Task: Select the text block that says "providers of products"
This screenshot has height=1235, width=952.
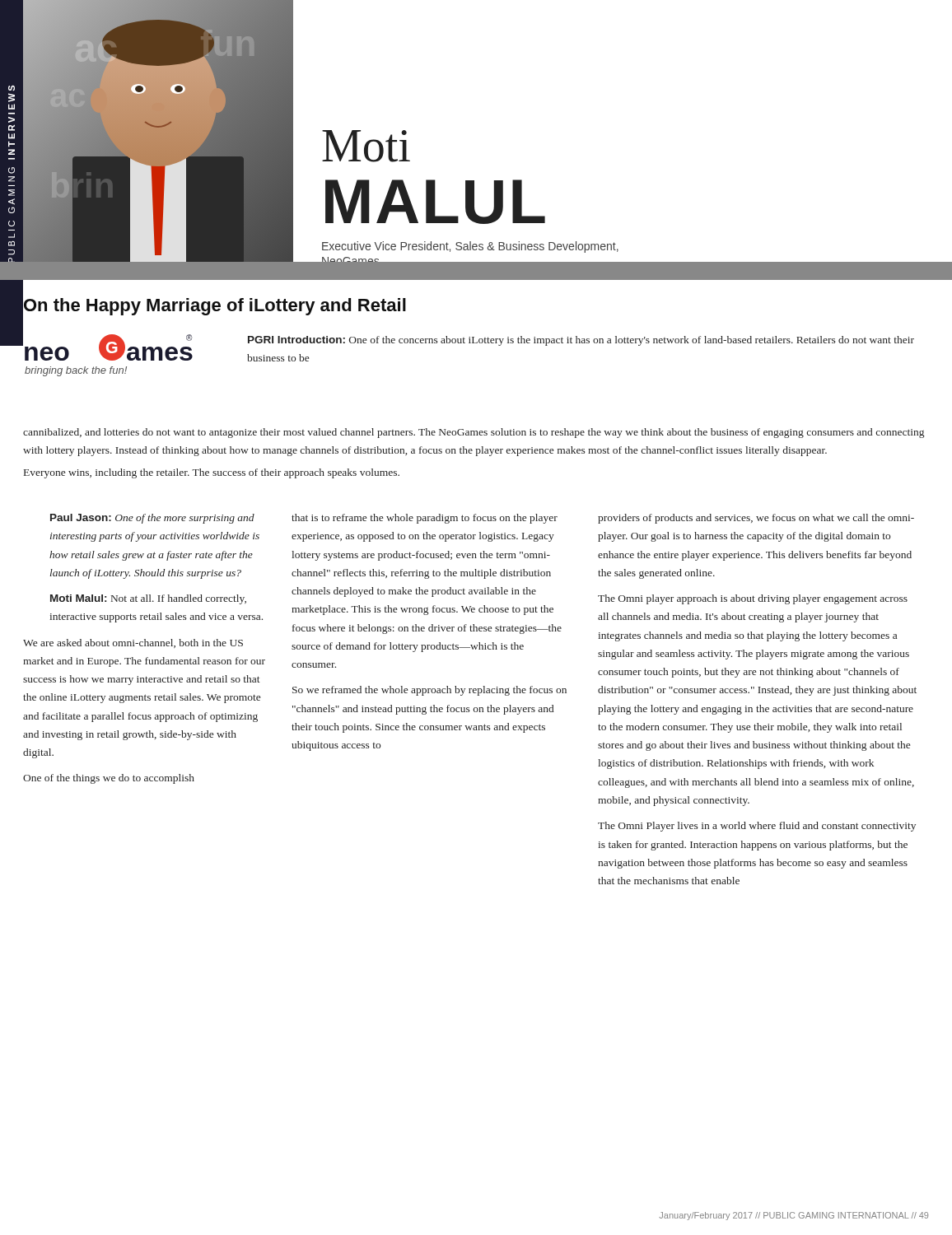Action: 758,700
